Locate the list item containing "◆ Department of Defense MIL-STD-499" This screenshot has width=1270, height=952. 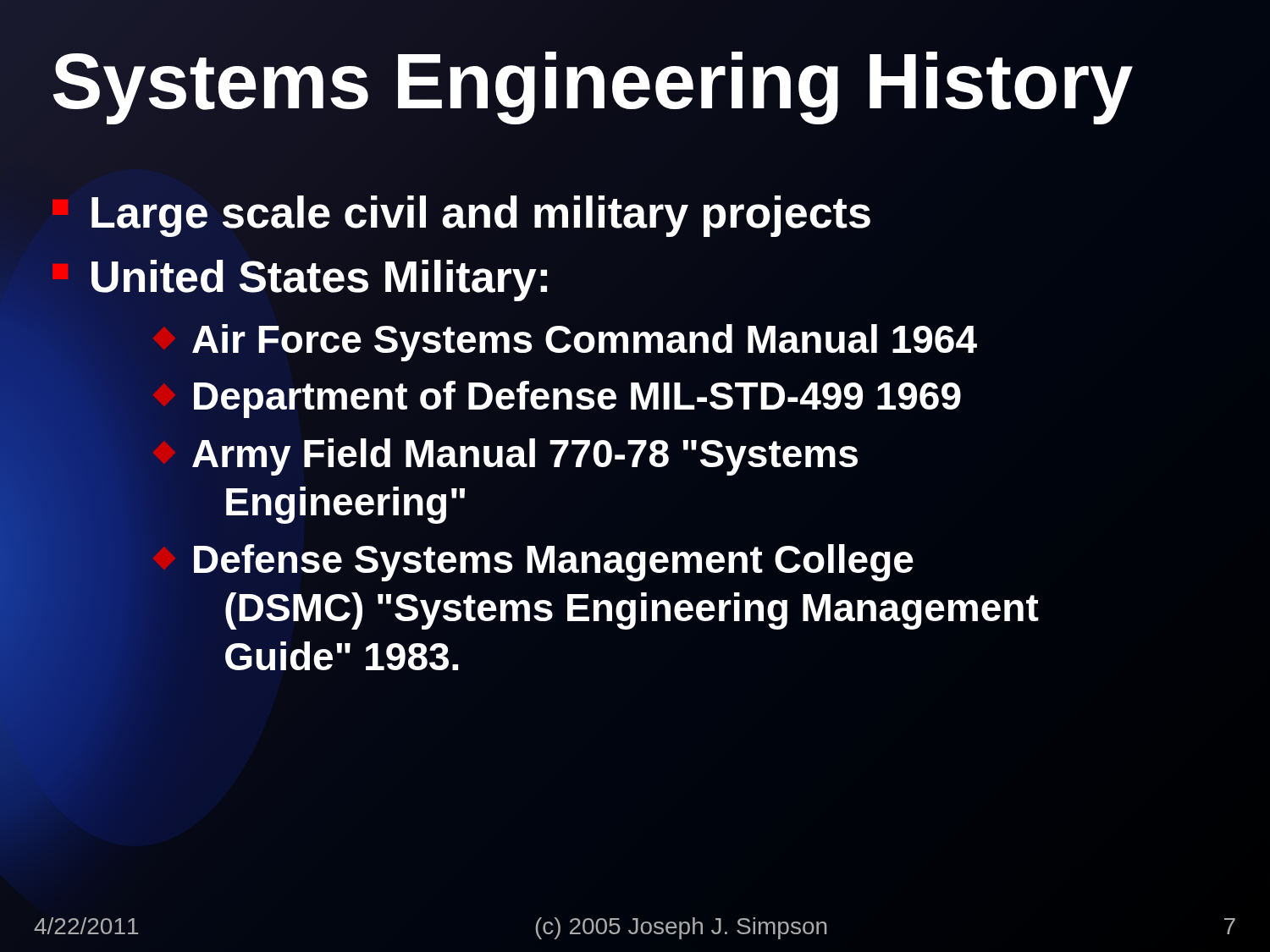click(557, 397)
